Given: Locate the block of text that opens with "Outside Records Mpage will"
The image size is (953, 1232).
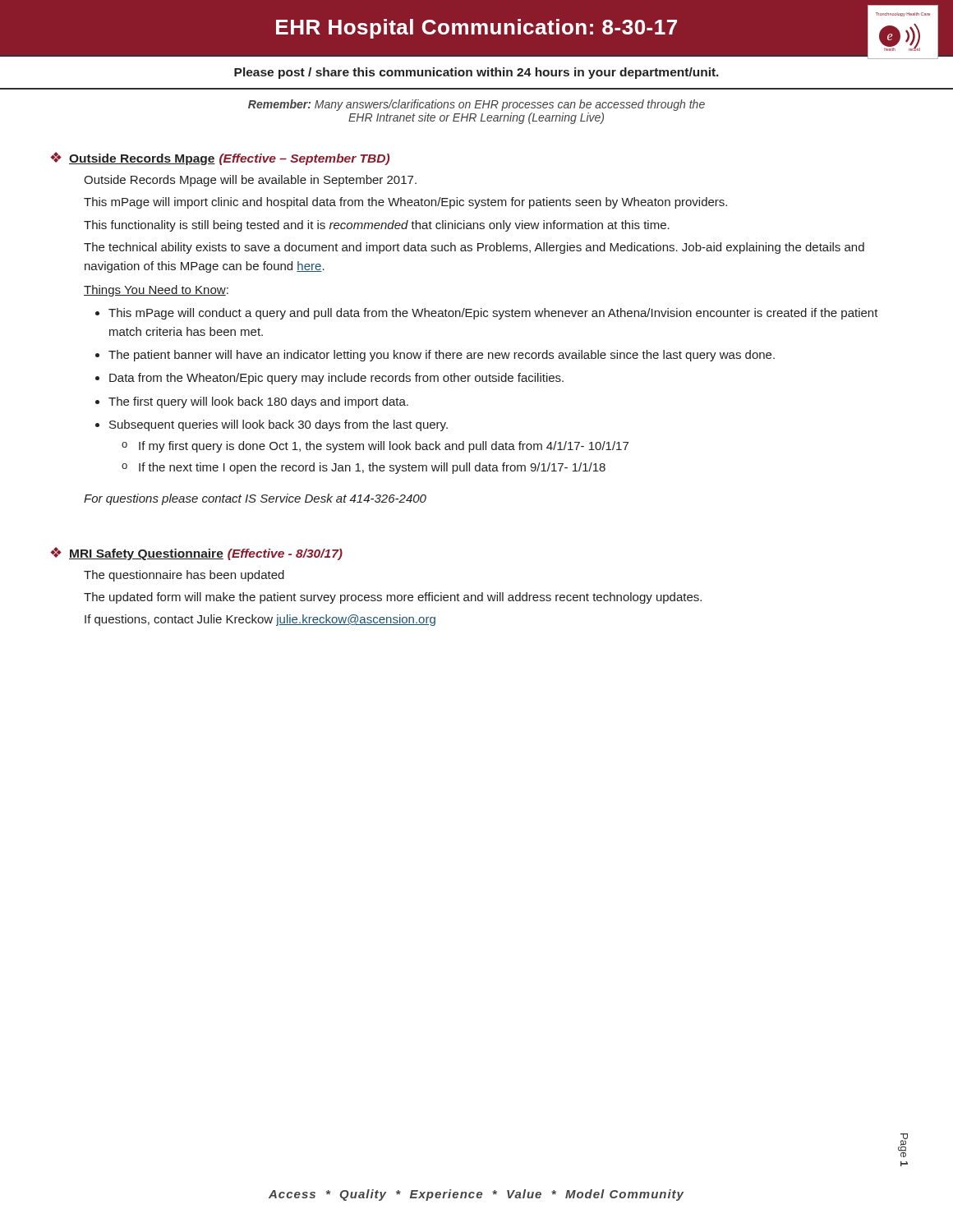Looking at the screenshot, I should [x=494, y=235].
